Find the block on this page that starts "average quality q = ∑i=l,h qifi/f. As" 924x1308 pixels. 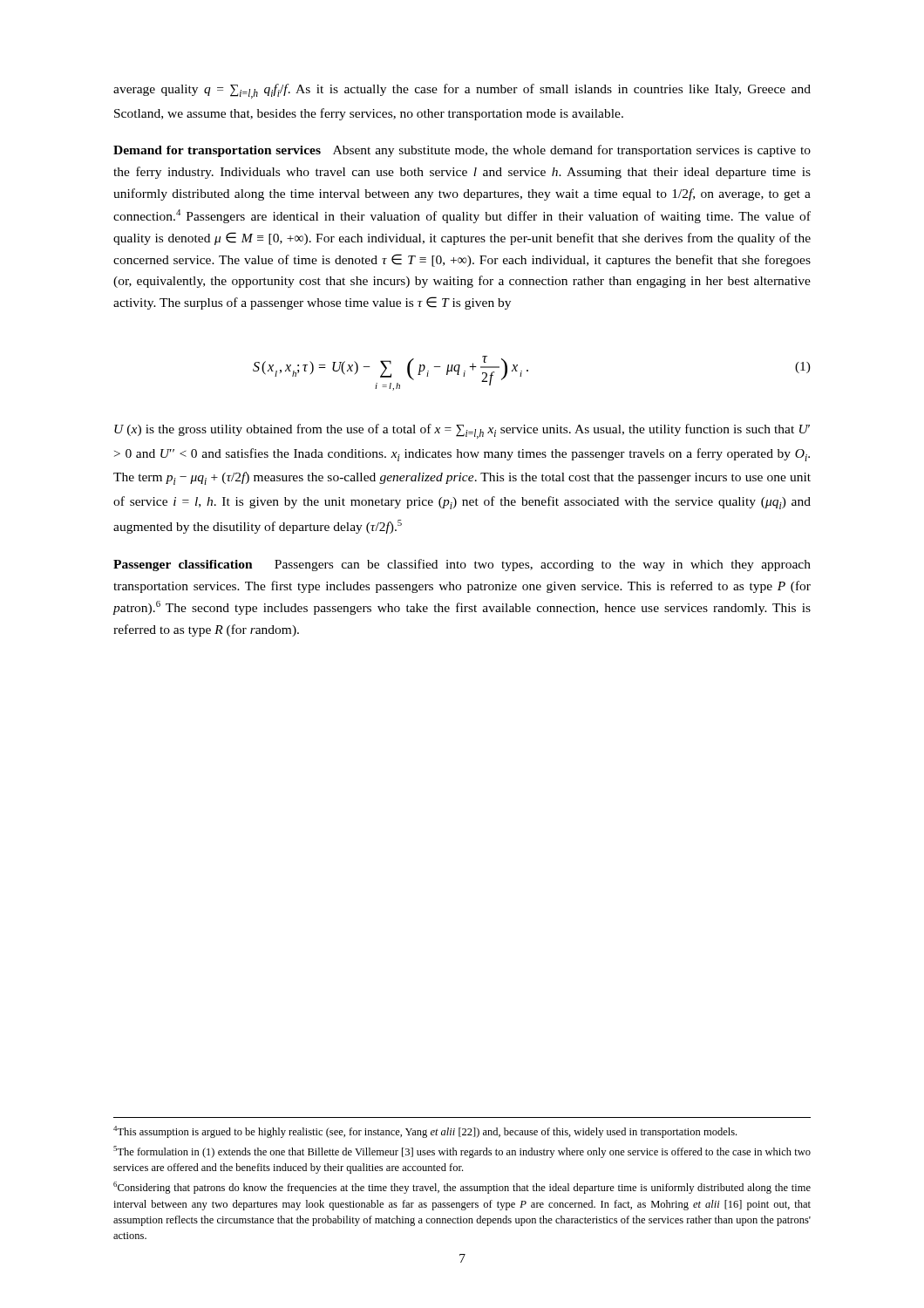[462, 101]
